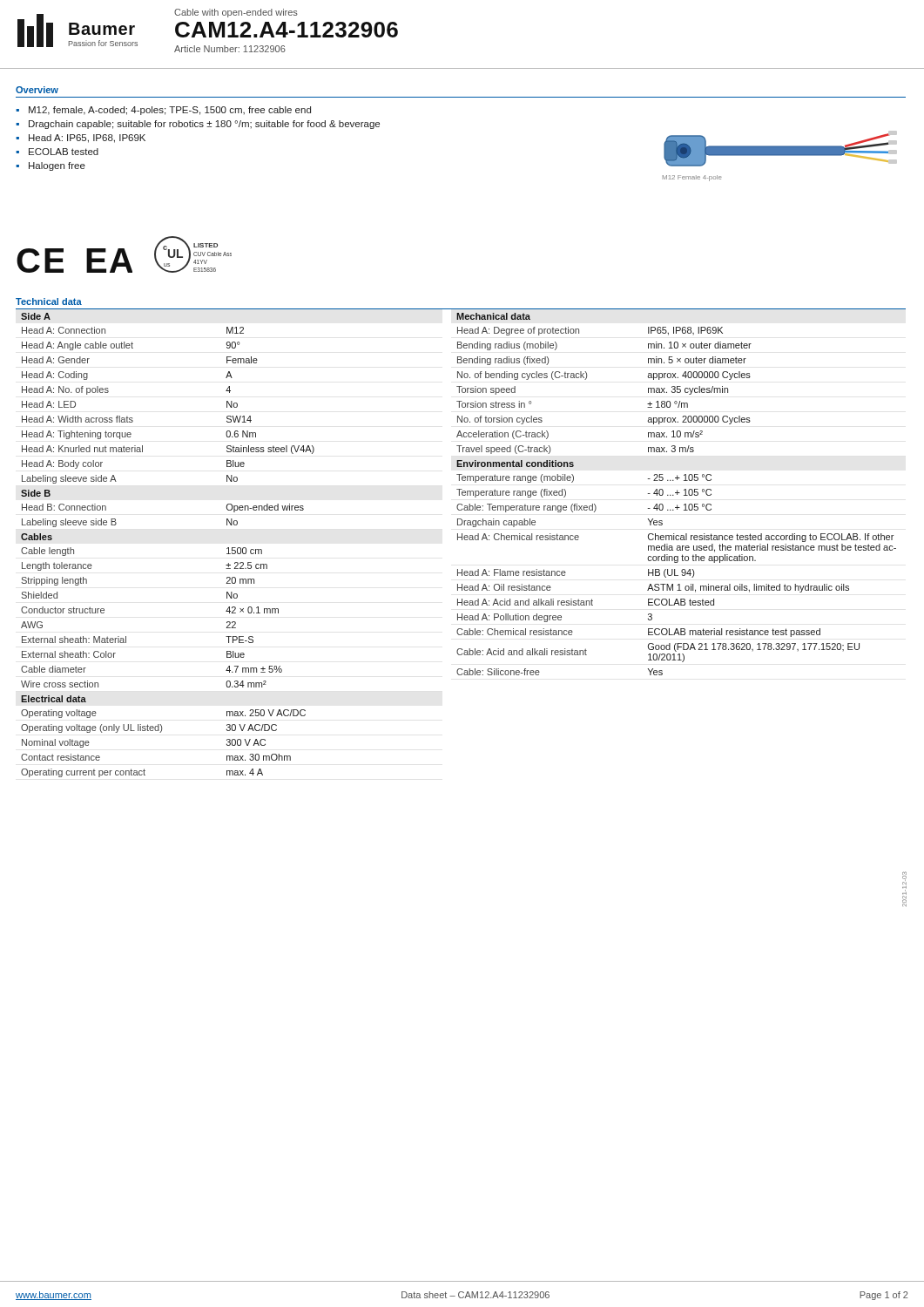Point to the element starting "▪ Head A: IP65, IP68, IP69K"
924x1307 pixels.
tap(81, 138)
